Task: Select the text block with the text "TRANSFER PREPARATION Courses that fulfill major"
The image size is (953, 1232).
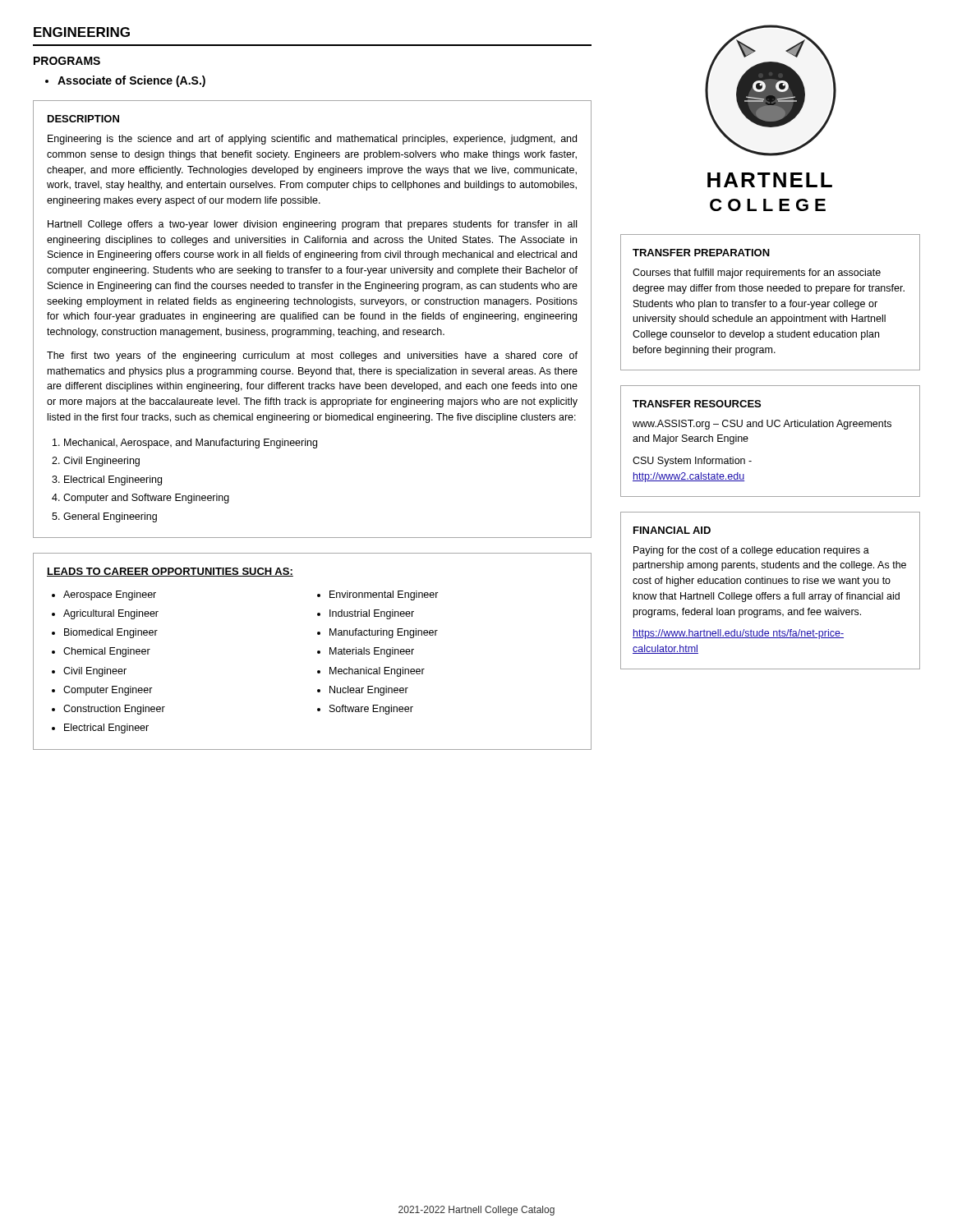Action: click(770, 302)
